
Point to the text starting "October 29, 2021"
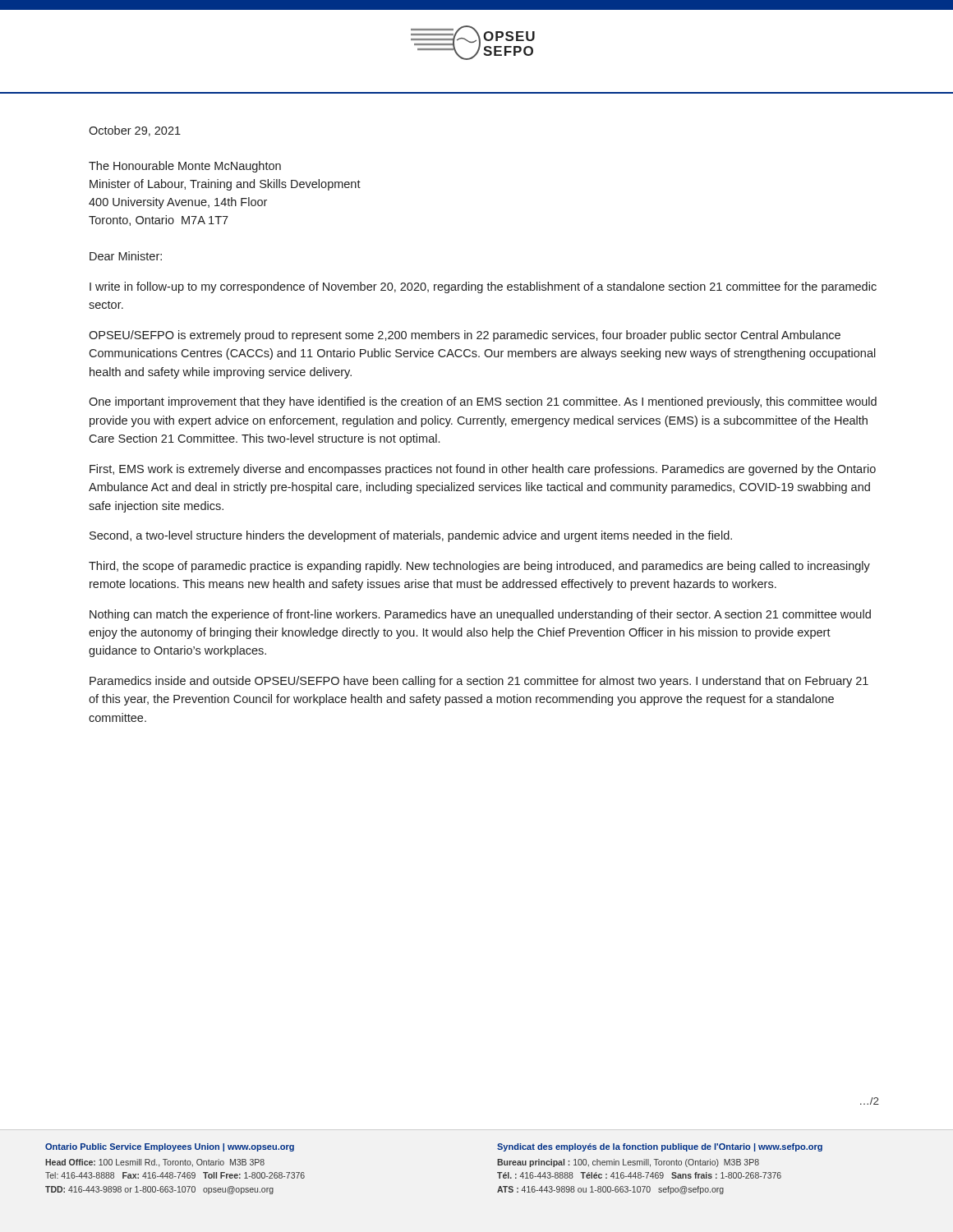click(x=135, y=131)
